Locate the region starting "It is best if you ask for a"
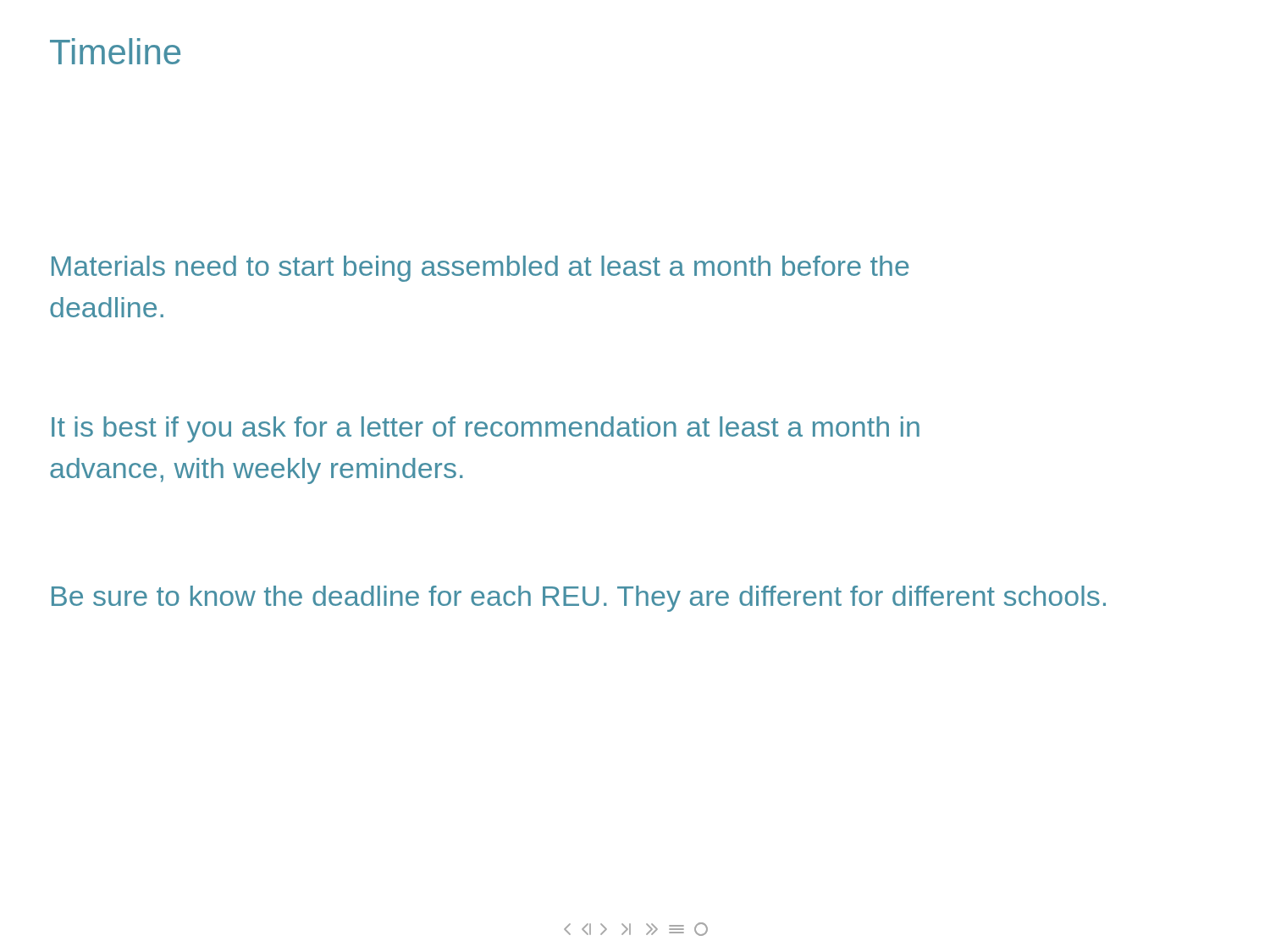Screen dimensions: 952x1270 coord(485,447)
